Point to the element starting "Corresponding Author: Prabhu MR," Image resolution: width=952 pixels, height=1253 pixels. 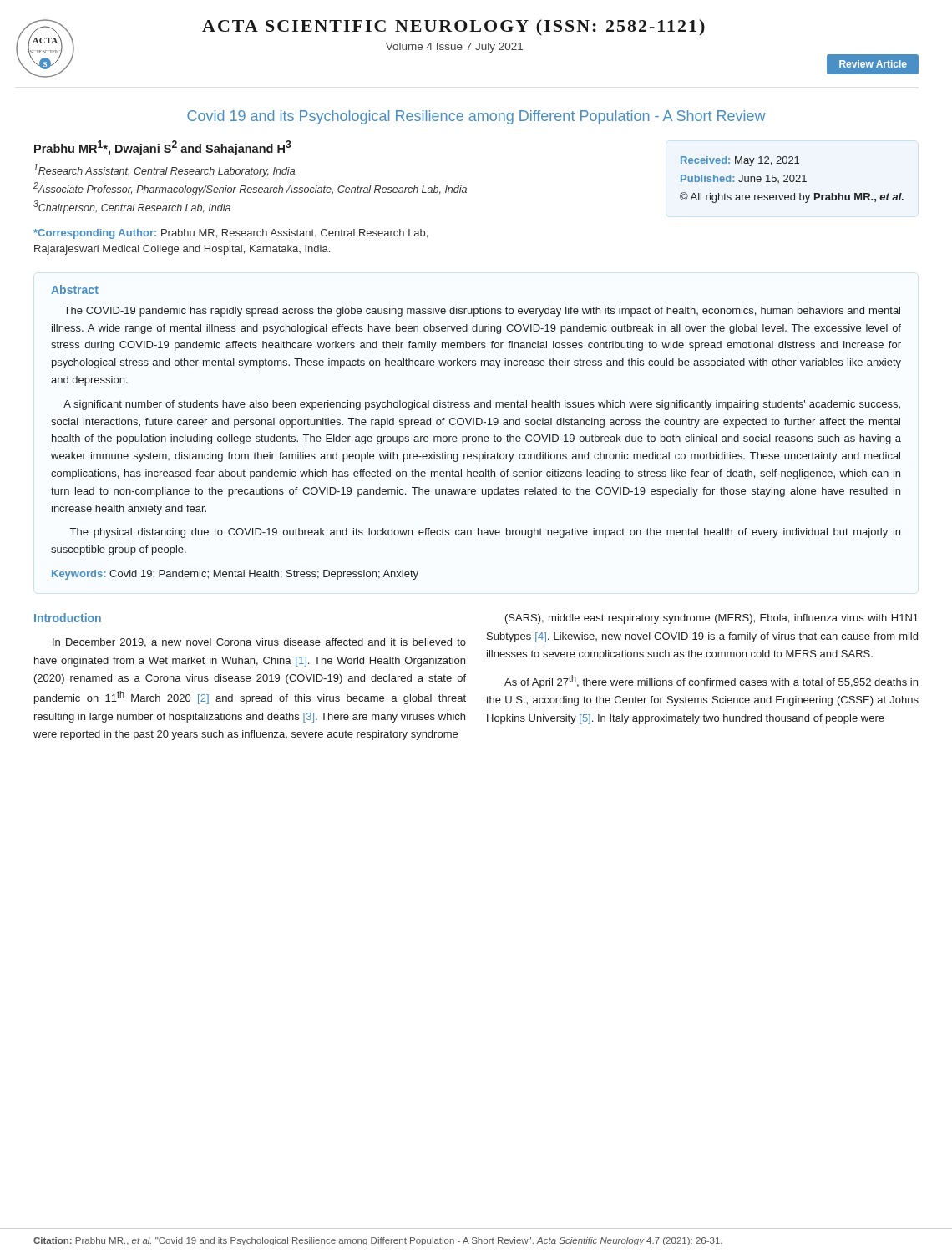231,241
